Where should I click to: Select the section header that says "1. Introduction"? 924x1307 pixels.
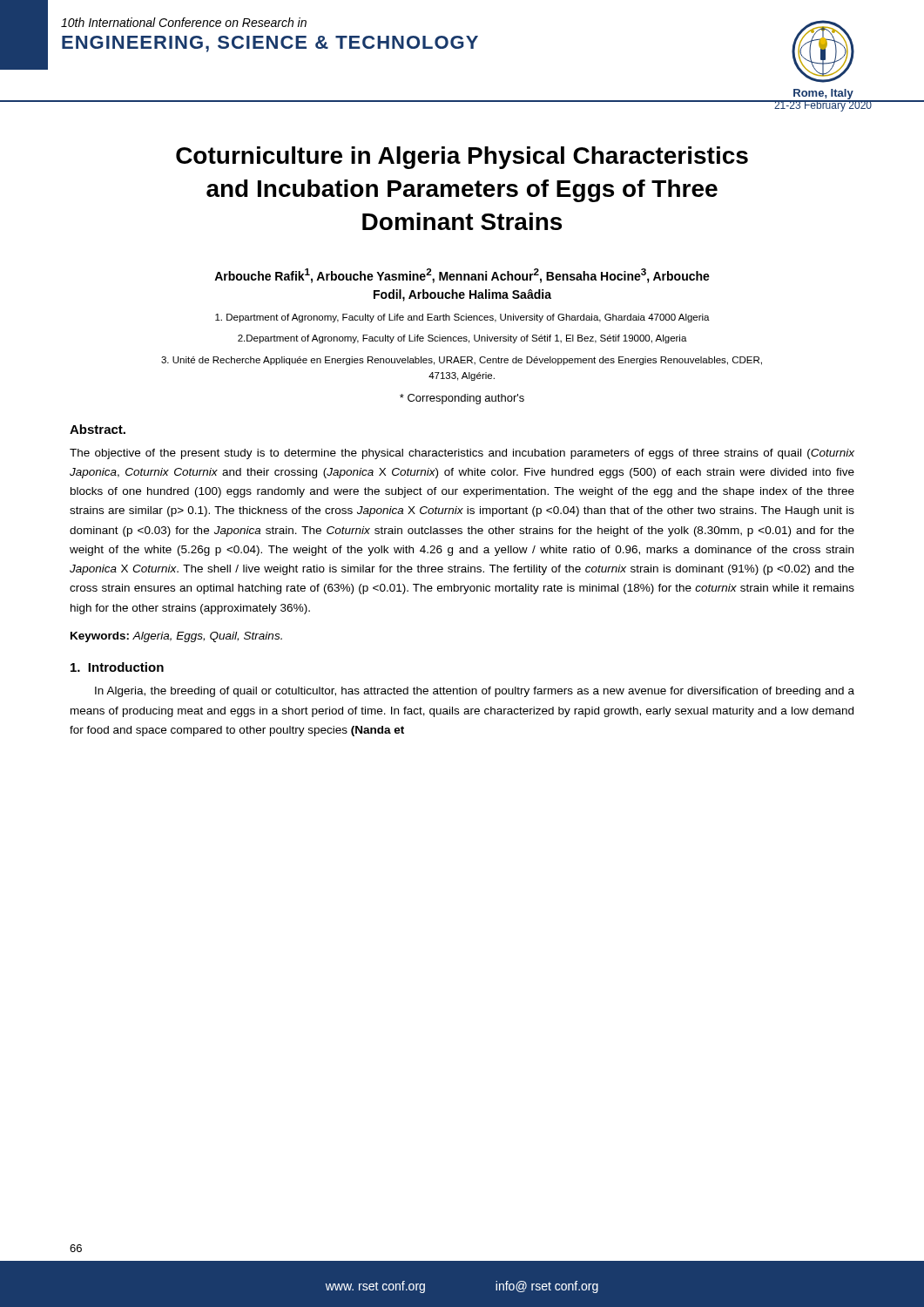click(x=117, y=667)
